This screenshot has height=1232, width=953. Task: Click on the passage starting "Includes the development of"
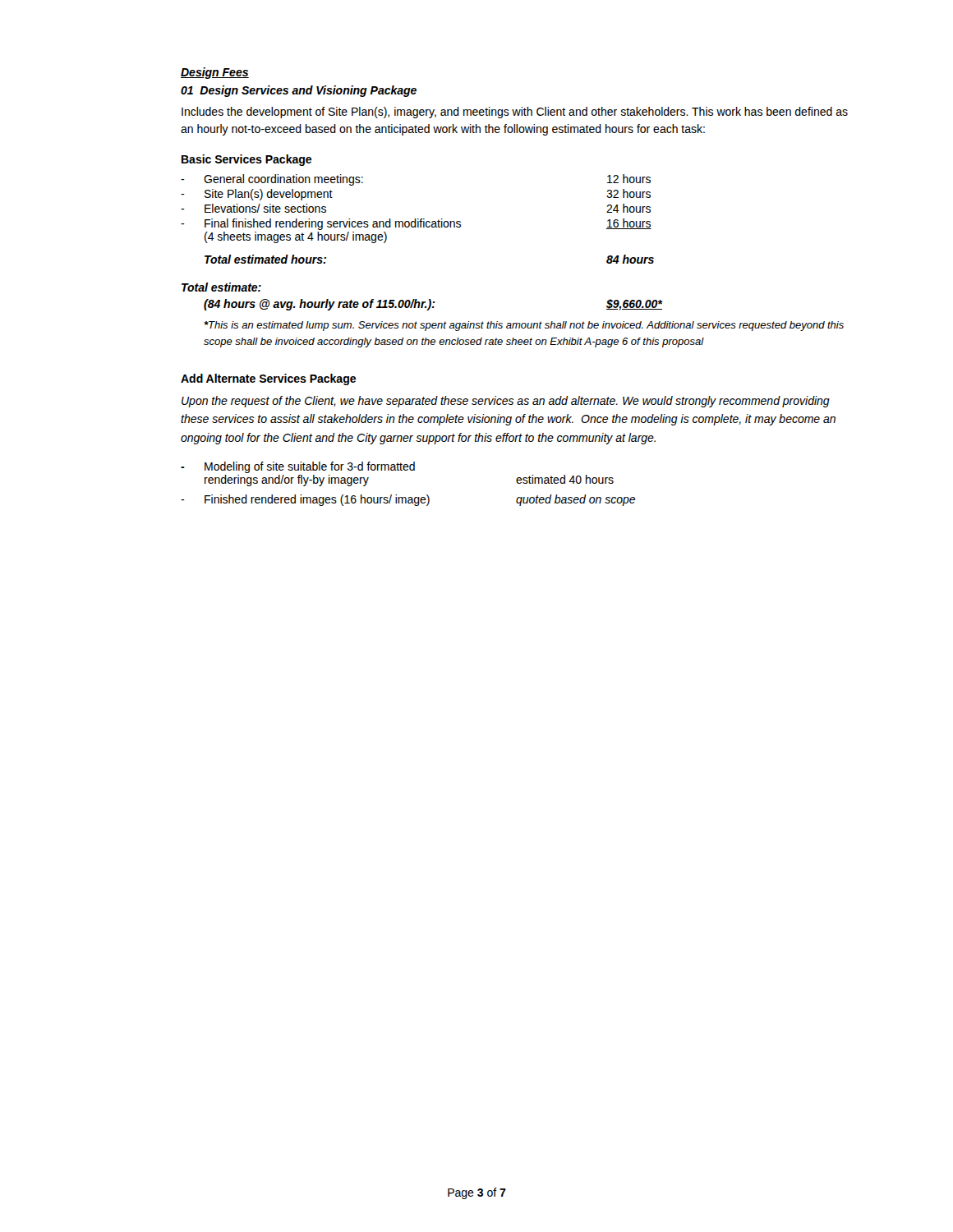pyautogui.click(x=514, y=120)
